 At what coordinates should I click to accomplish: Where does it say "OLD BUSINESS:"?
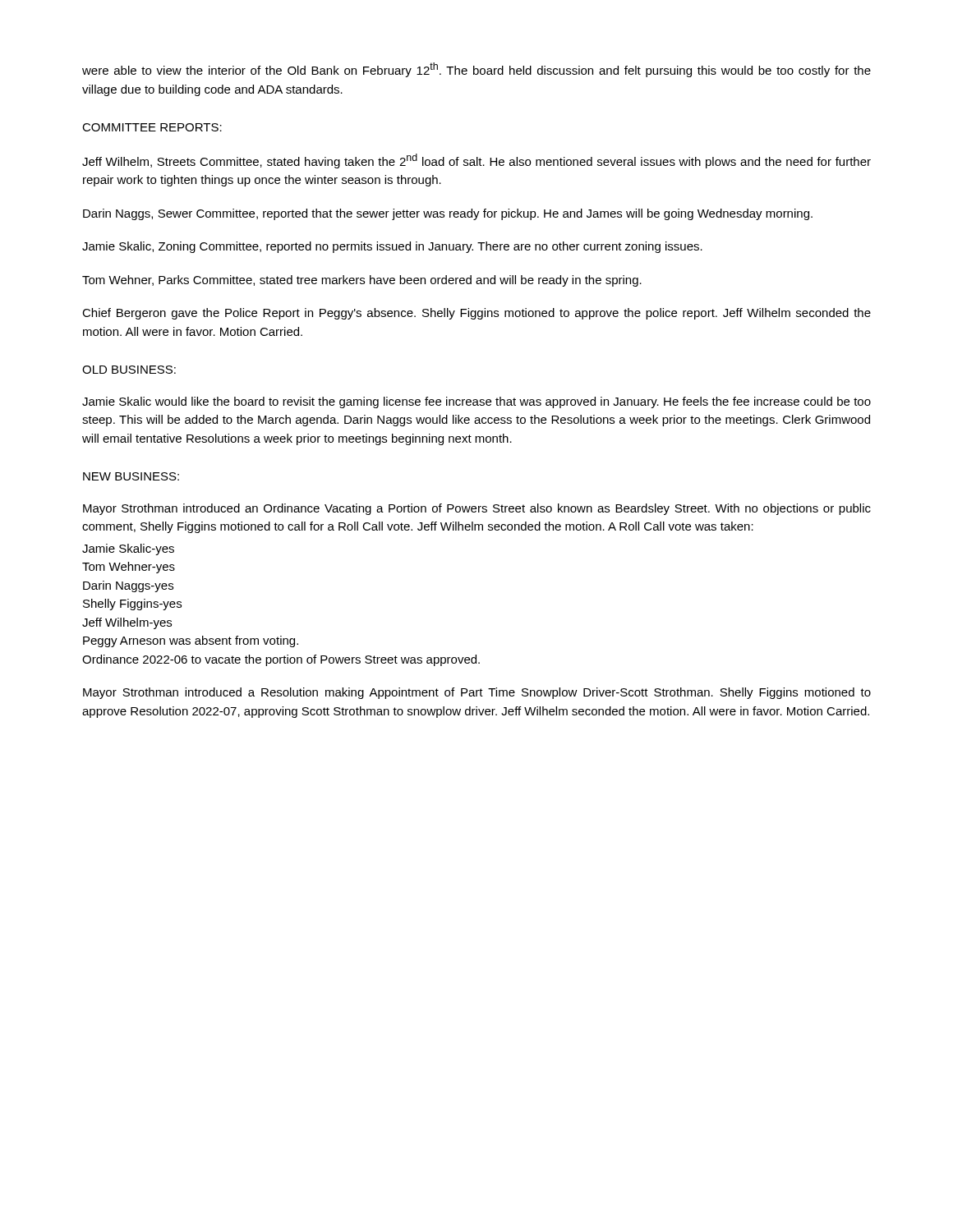pyautogui.click(x=129, y=369)
